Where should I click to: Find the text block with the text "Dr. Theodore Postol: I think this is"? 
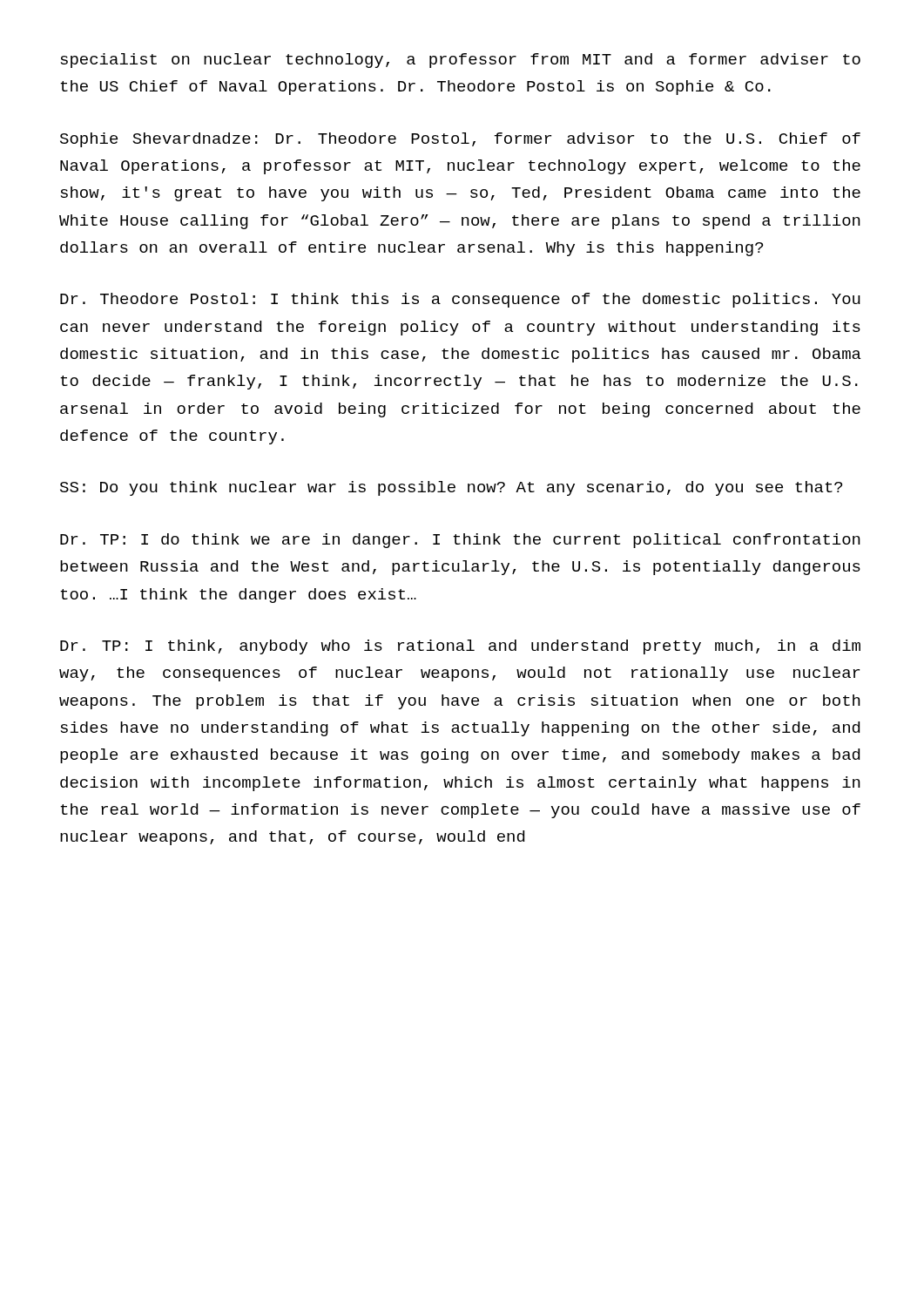point(460,368)
